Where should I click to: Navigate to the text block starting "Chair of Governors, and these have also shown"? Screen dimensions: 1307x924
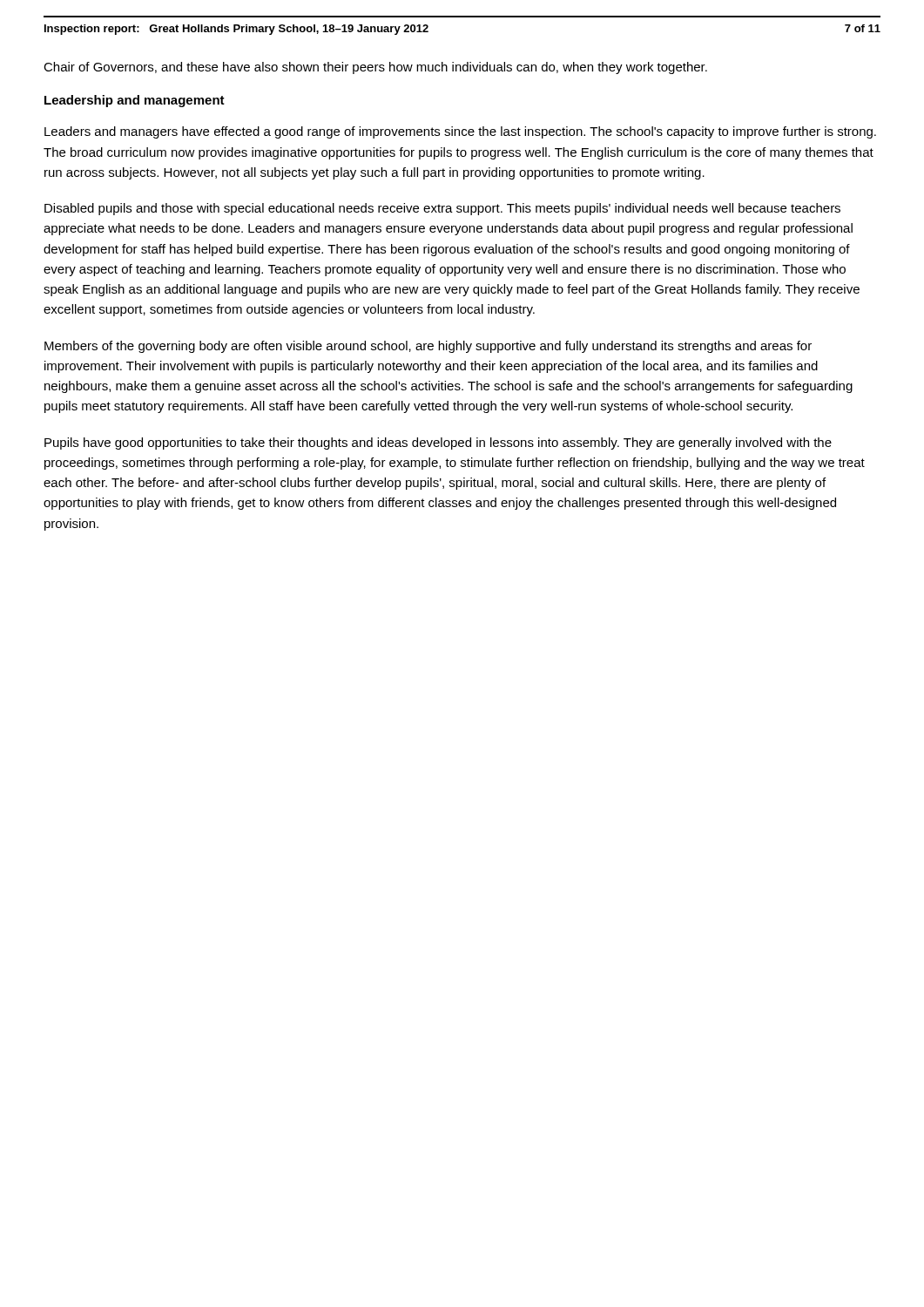pos(376,67)
